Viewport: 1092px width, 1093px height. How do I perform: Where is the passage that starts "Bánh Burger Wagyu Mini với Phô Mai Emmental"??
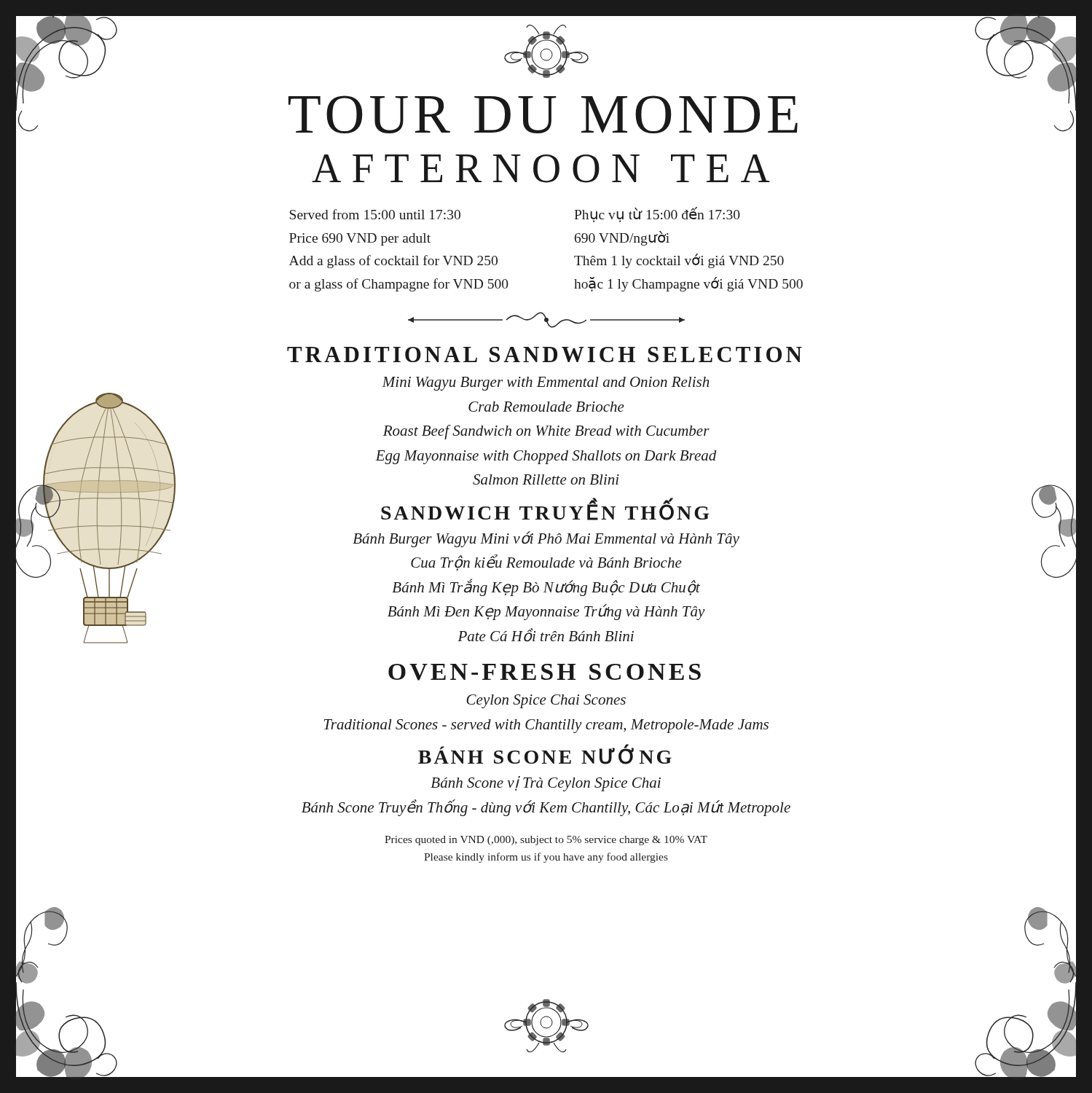point(546,538)
